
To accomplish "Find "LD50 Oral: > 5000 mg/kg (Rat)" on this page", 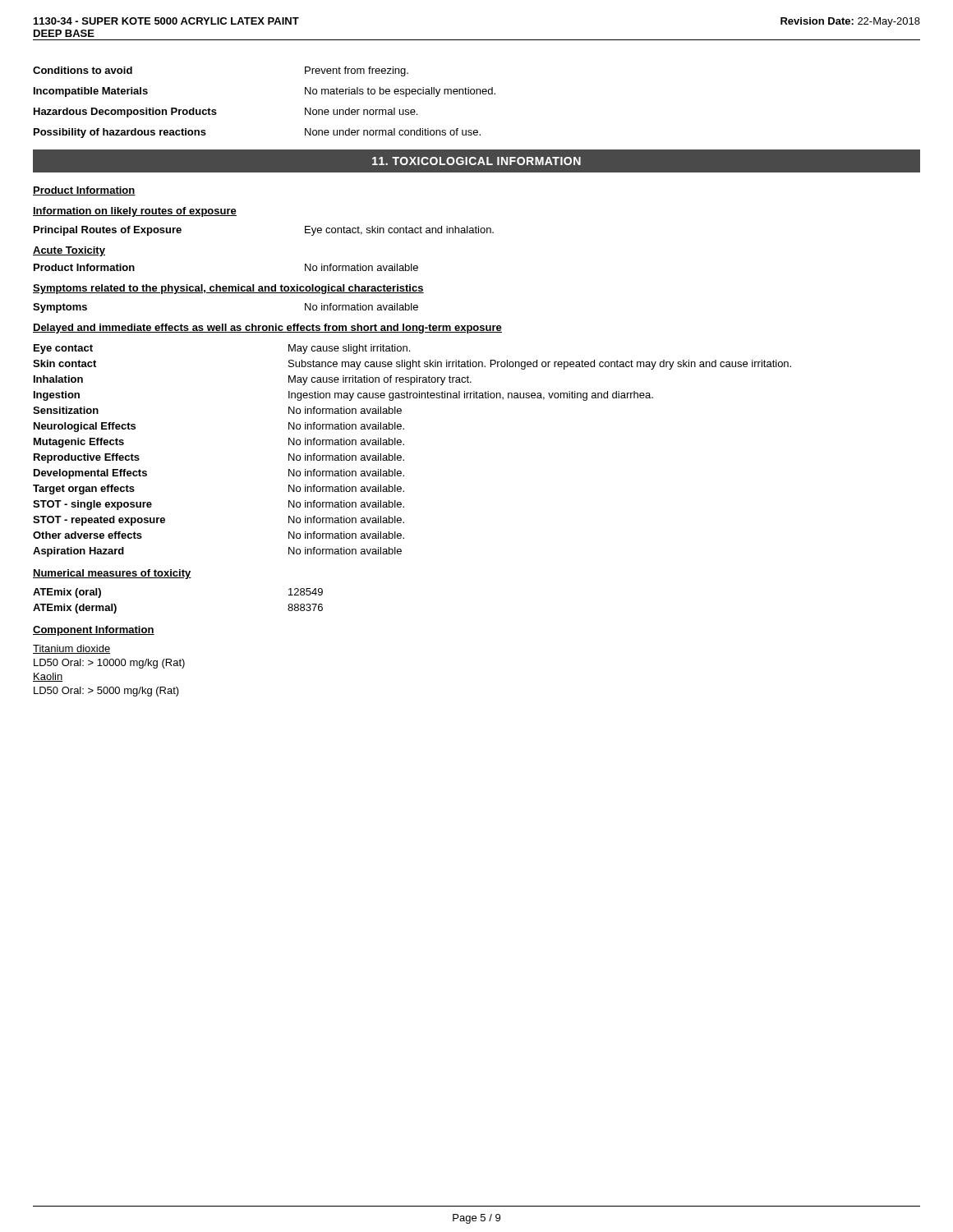I will [x=106, y=690].
